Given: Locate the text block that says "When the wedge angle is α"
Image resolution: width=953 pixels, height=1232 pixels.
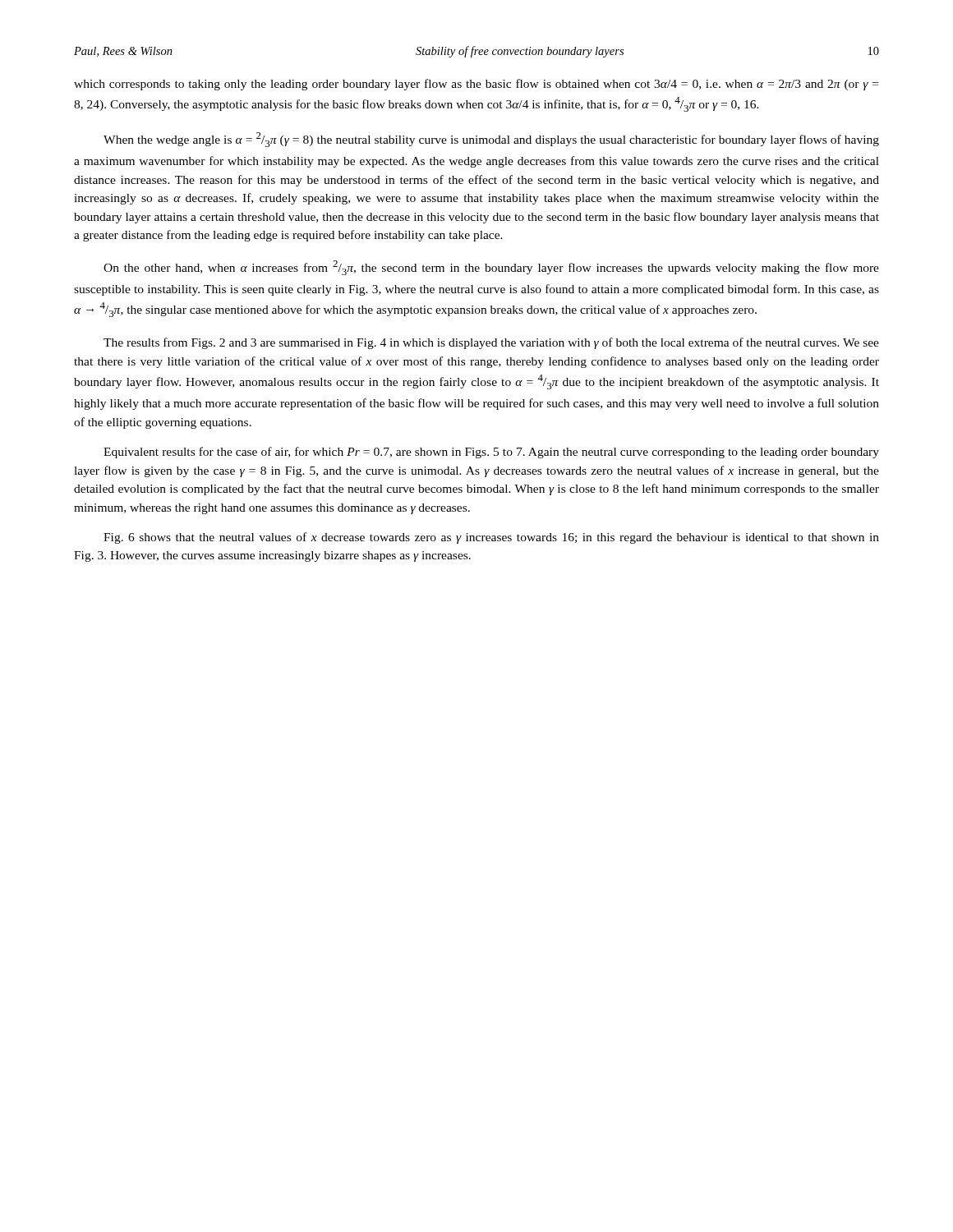Looking at the screenshot, I should [476, 187].
